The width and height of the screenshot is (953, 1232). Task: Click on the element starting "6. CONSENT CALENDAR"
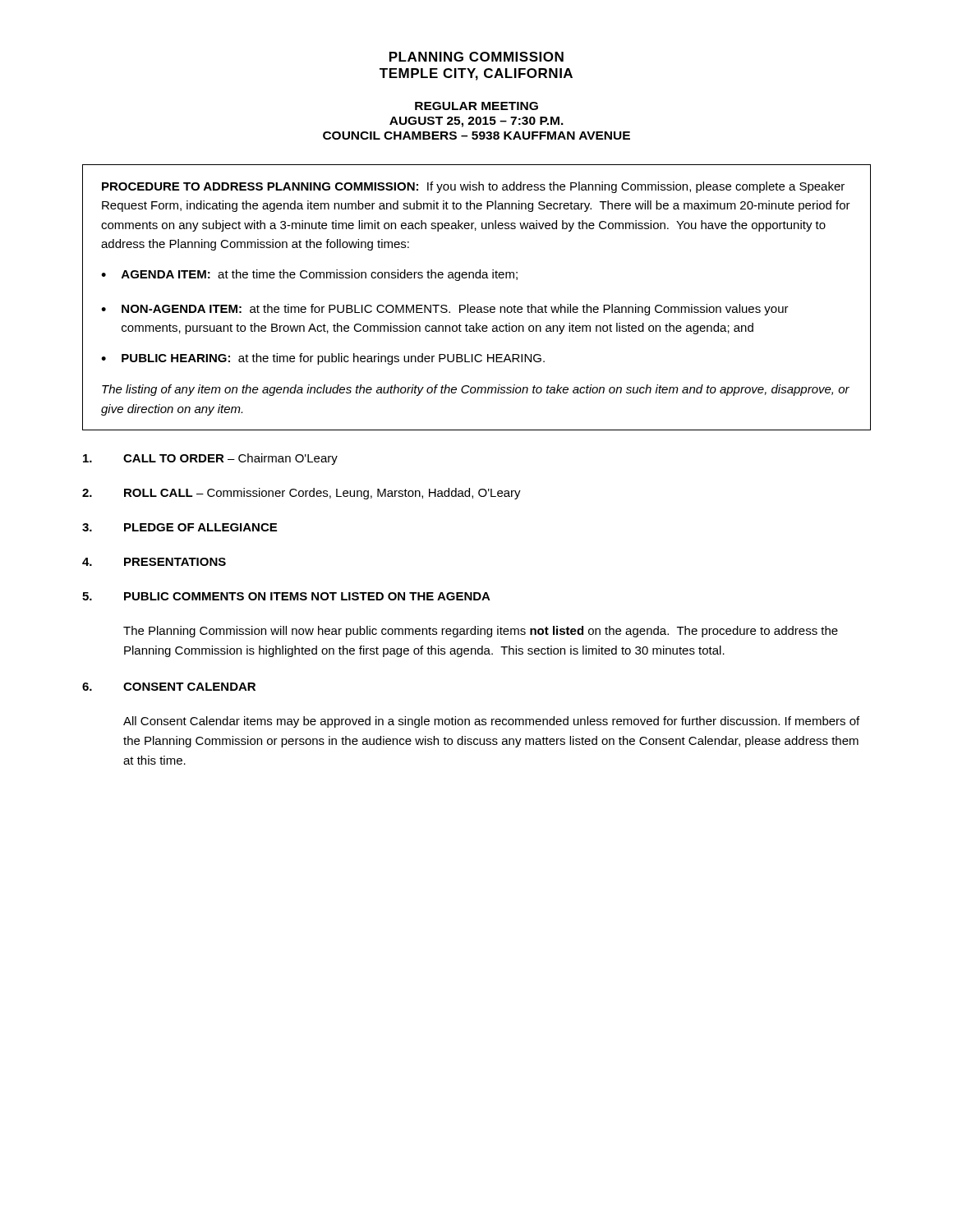[169, 687]
